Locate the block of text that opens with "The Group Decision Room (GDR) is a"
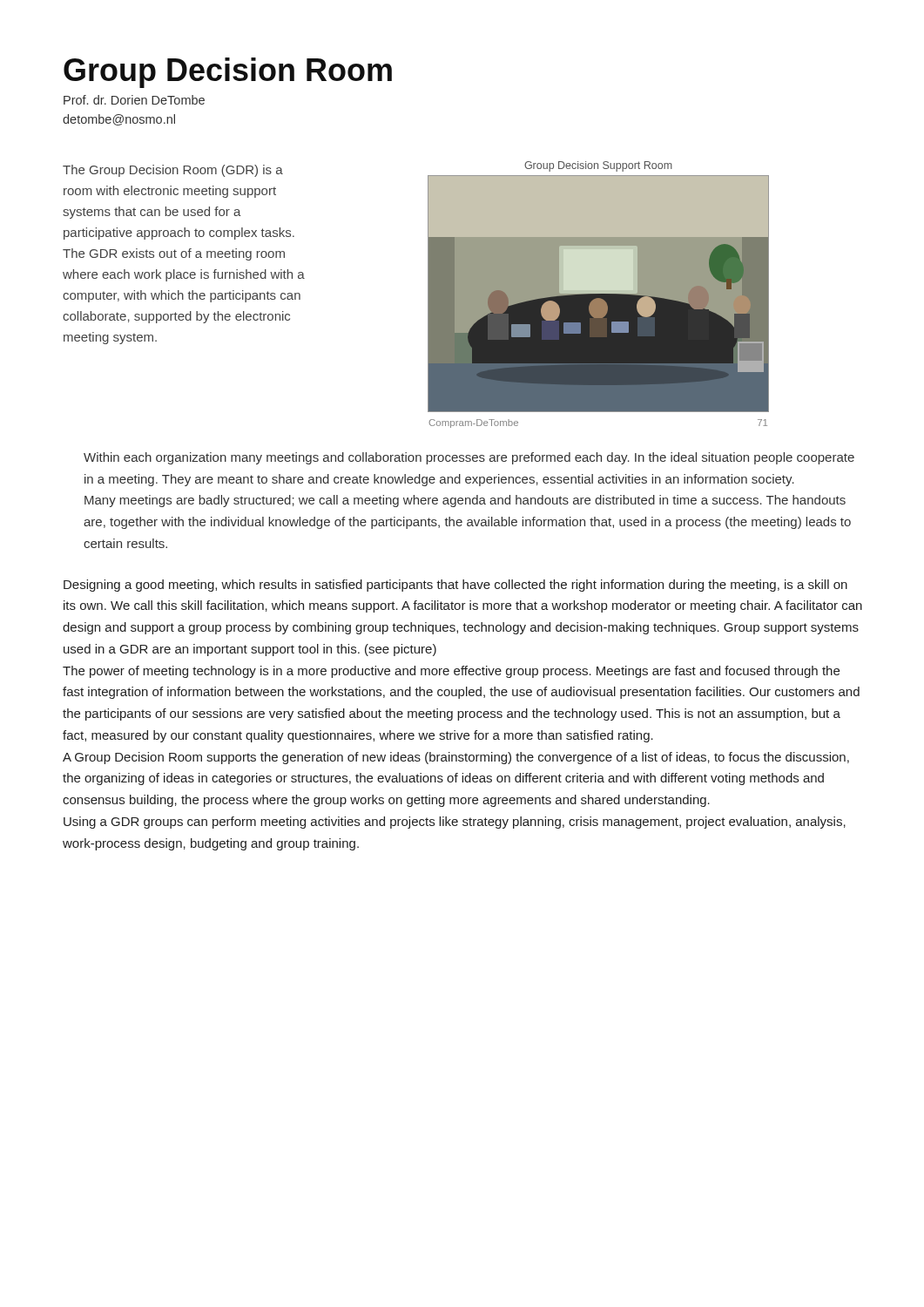 point(184,253)
